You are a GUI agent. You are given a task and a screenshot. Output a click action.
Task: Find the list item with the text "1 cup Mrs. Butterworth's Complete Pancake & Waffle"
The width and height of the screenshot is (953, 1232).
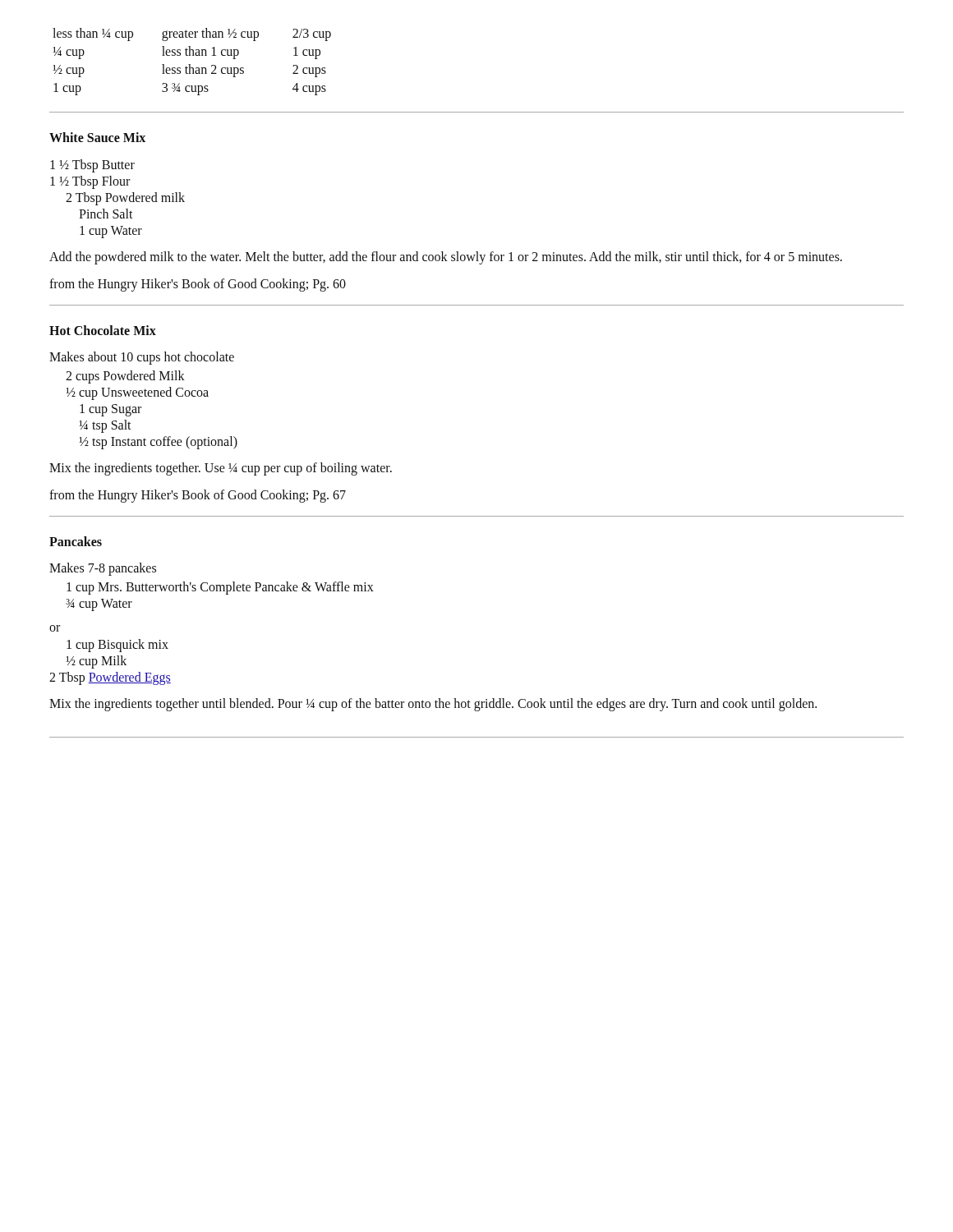(220, 587)
